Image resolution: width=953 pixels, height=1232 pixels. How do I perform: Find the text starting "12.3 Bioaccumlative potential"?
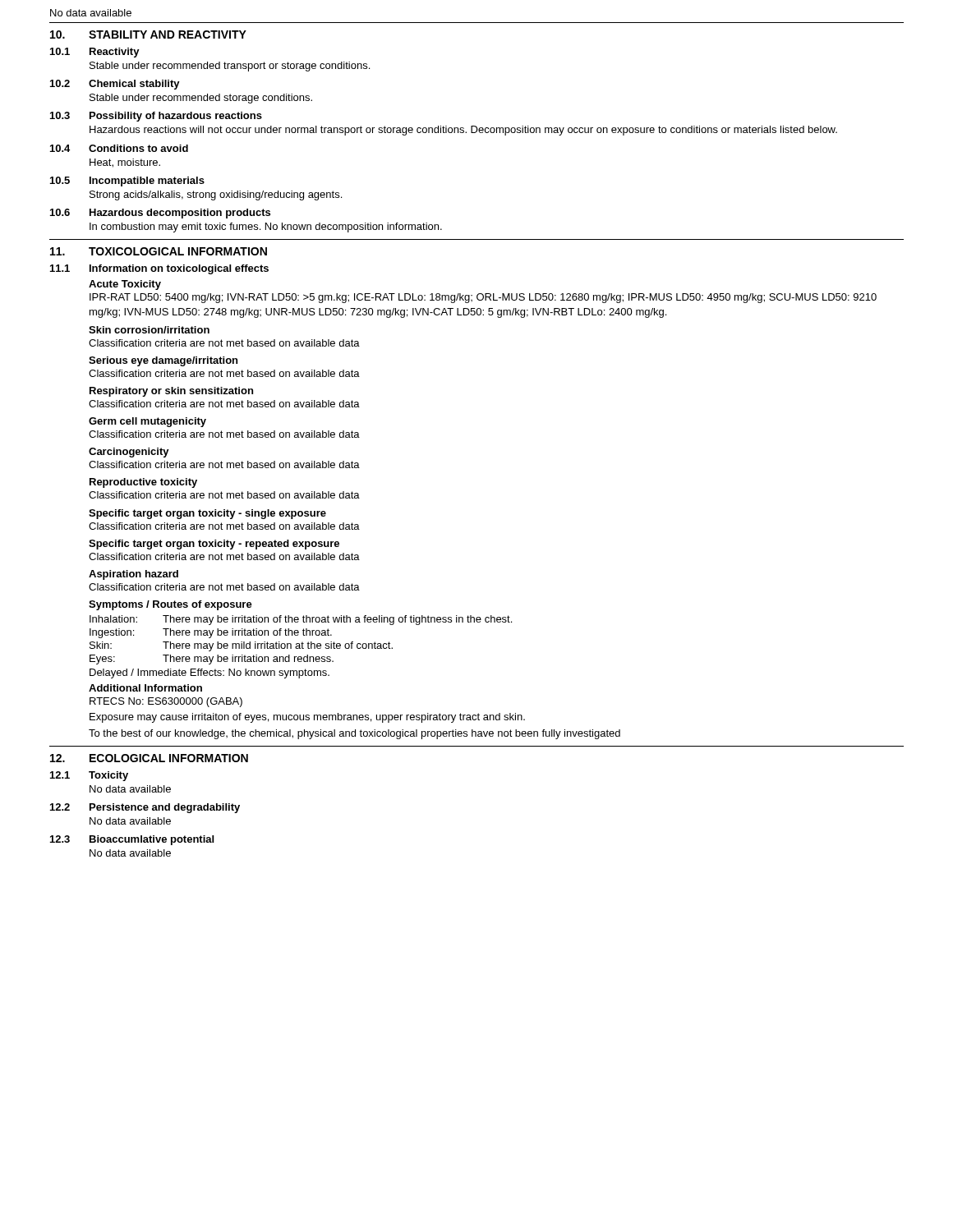pos(132,839)
